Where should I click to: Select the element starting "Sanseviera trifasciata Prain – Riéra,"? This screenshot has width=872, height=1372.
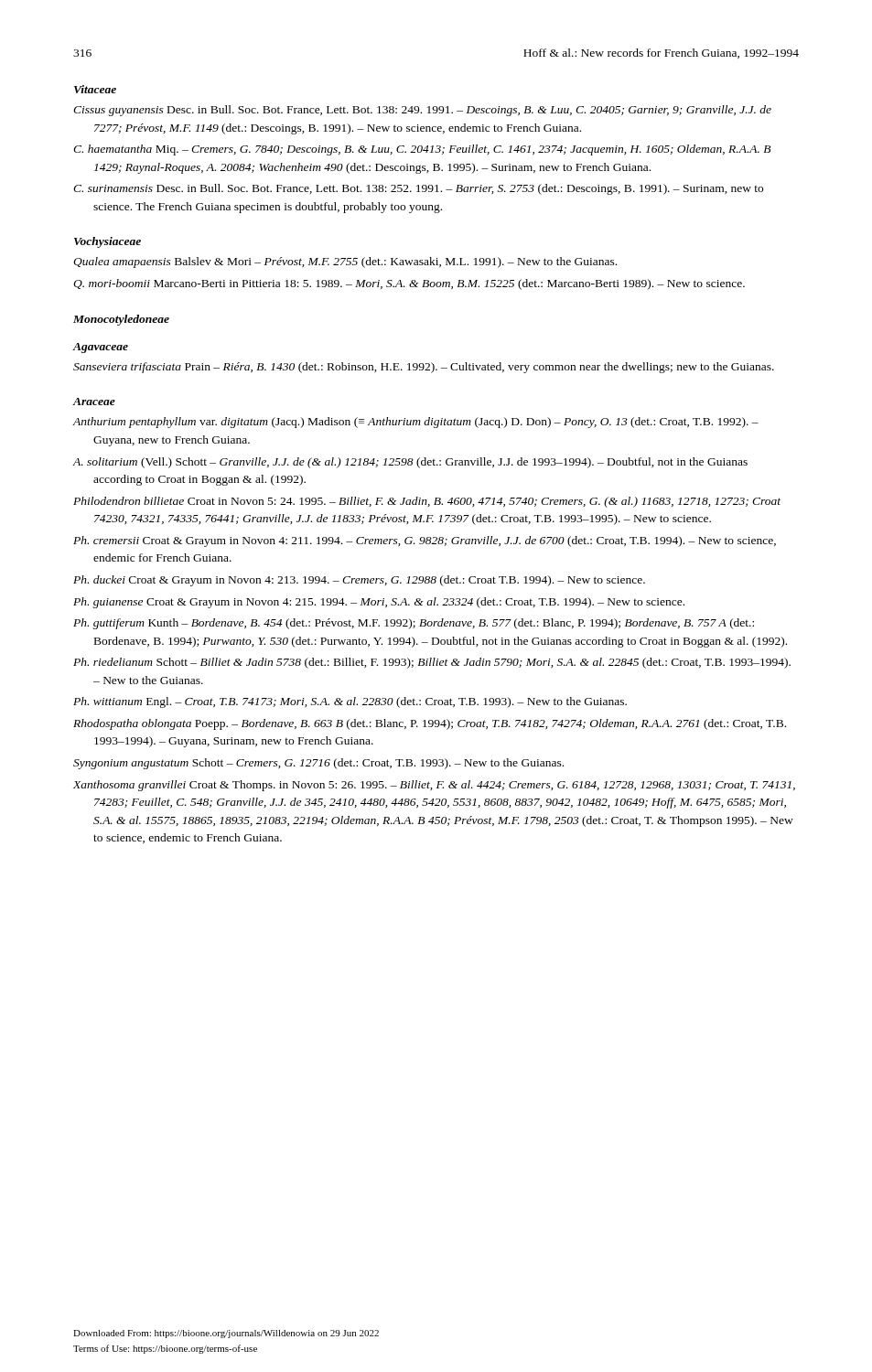click(x=424, y=367)
